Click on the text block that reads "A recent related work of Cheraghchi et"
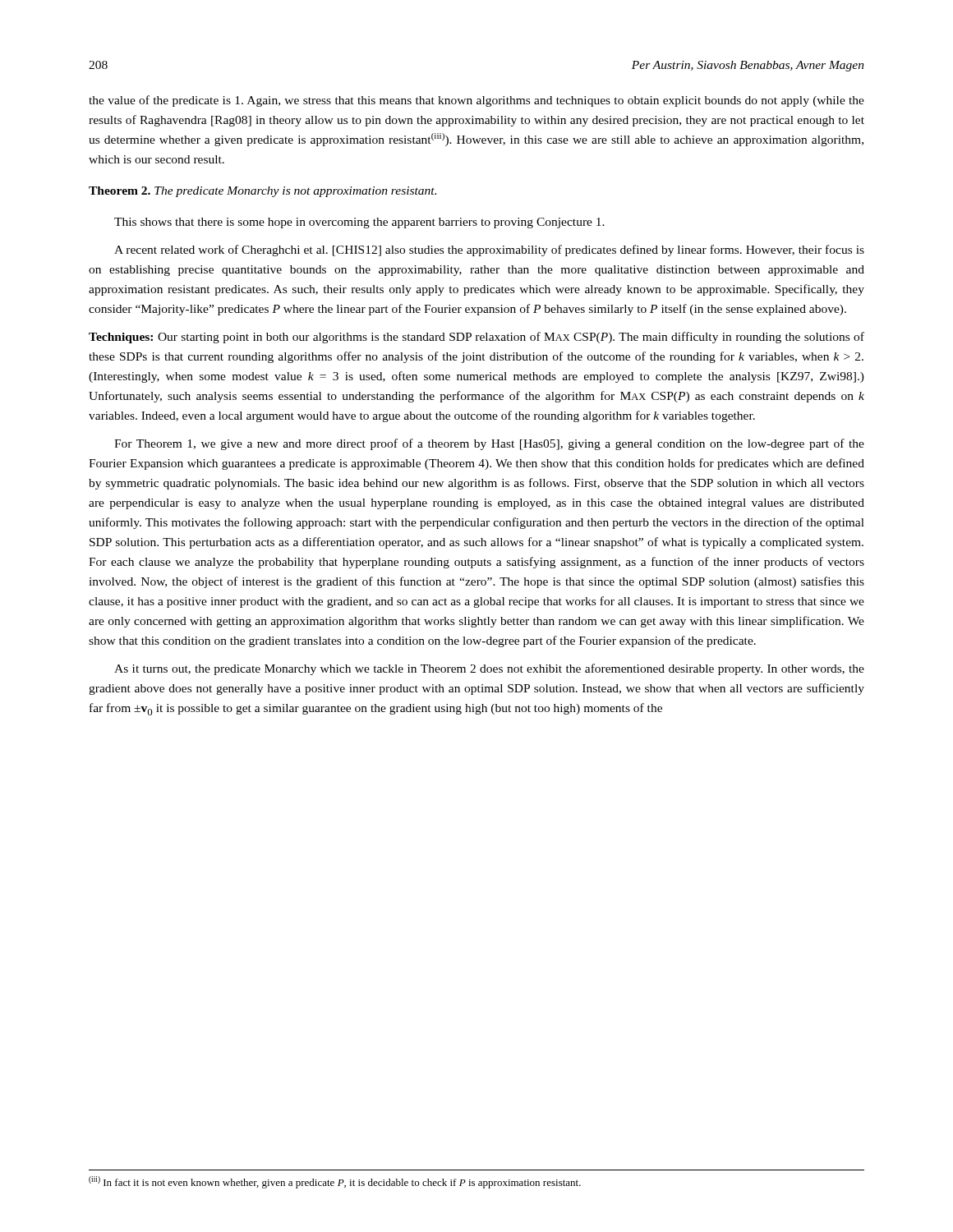Viewport: 953px width, 1232px height. [x=476, y=279]
